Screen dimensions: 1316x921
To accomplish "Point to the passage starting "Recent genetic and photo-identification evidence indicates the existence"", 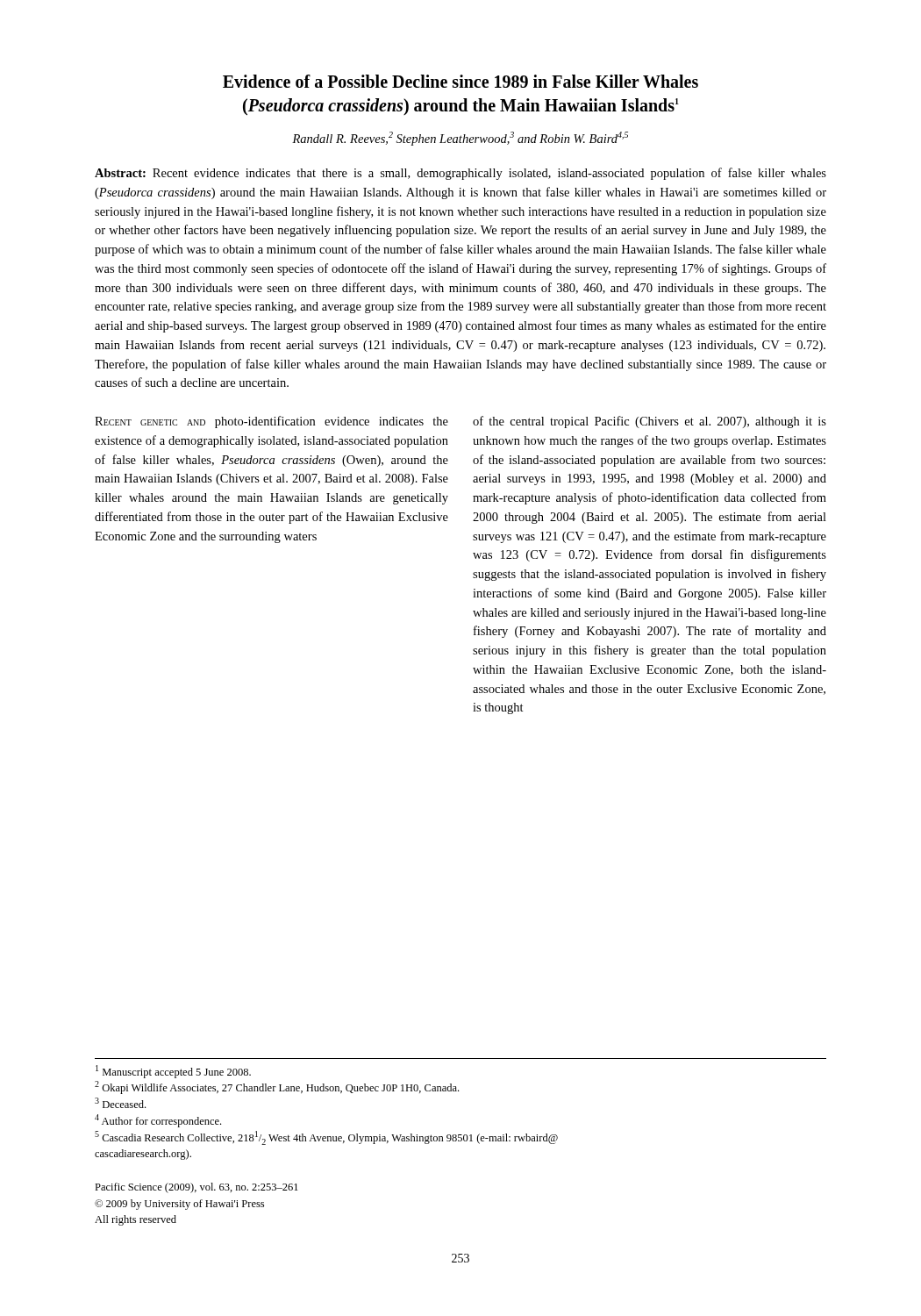I will click(272, 479).
